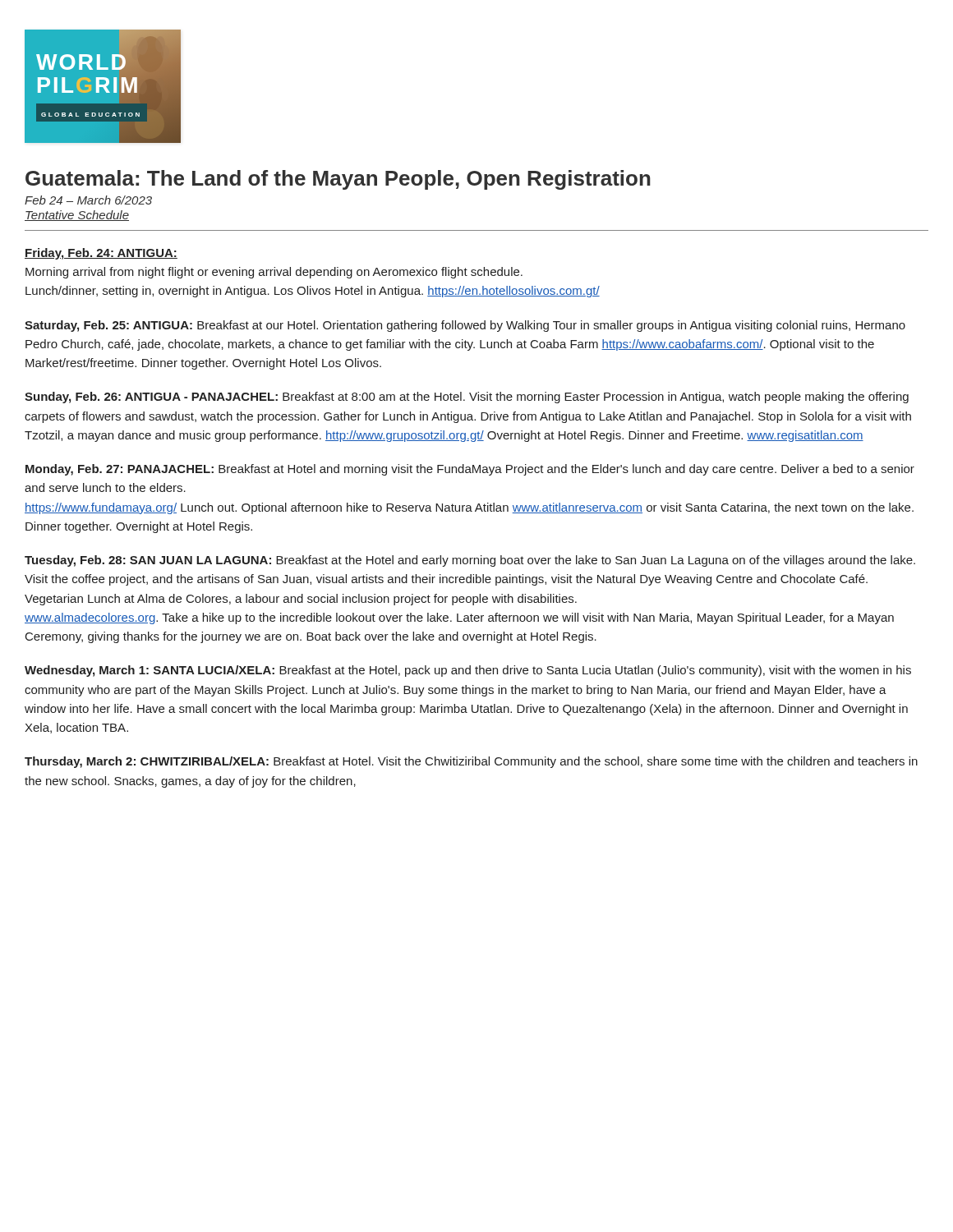The image size is (953, 1232).
Task: Click the passage that begins "Tuesday, Feb. 28: SAN JUAN LA LAGUNA: Breakfast"
Action: [470, 598]
